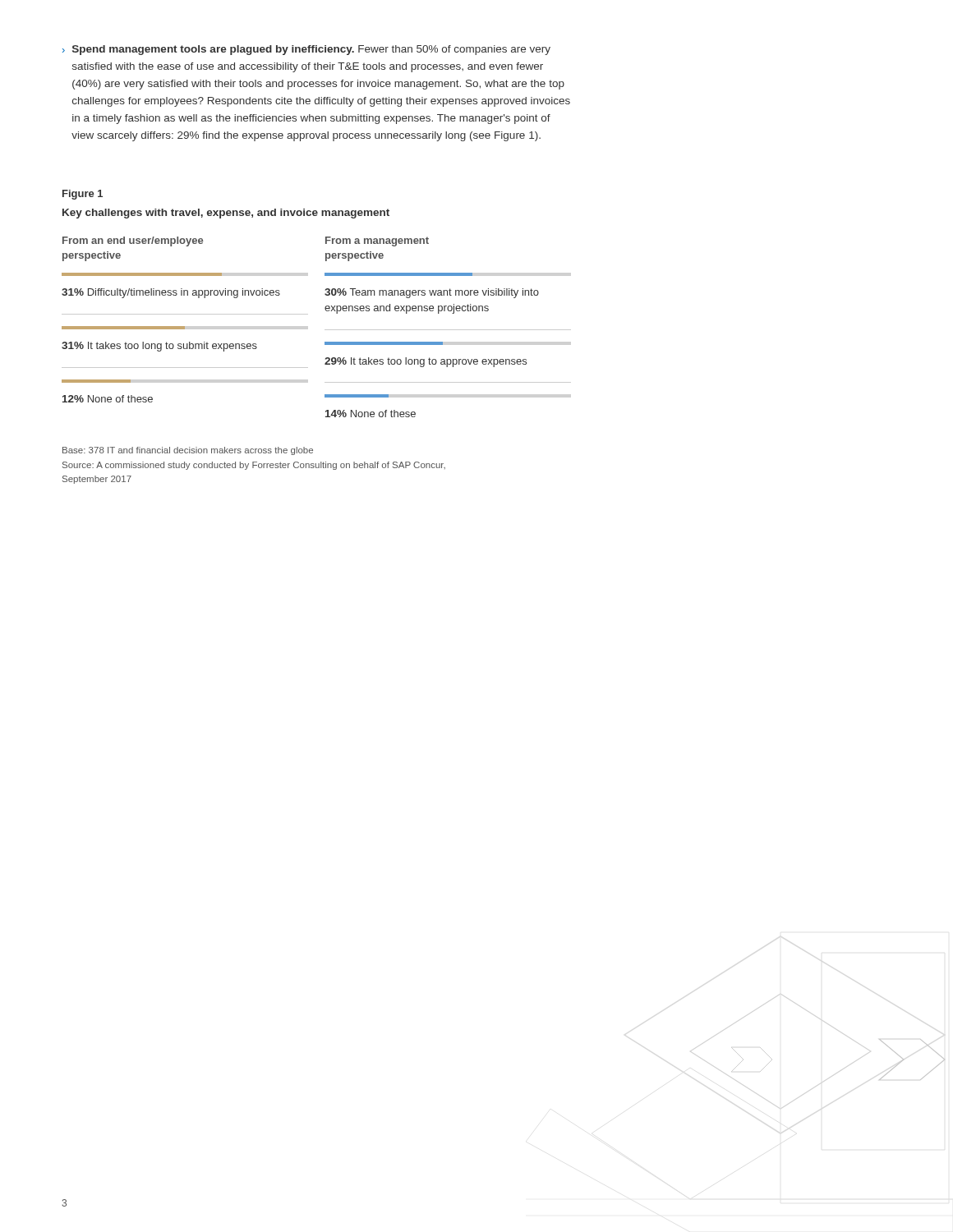Viewport: 953px width, 1232px height.
Task: Click on the footnote that says "Base: 378 IT and financial decision"
Action: pyautogui.click(x=316, y=465)
